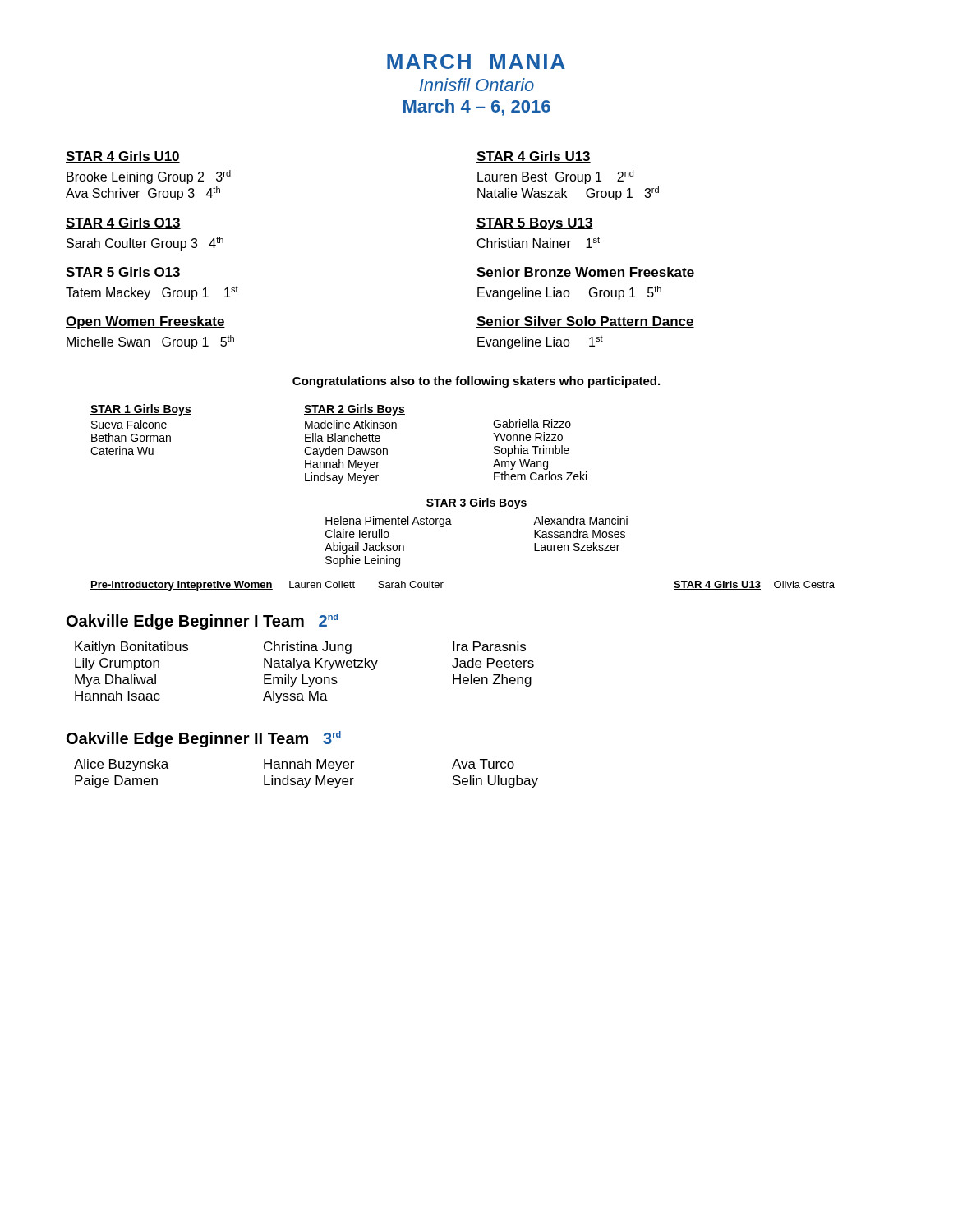The height and width of the screenshot is (1232, 953).
Task: Select the title with the text "MARCH MANIA Innisfil Ontario"
Action: click(476, 83)
